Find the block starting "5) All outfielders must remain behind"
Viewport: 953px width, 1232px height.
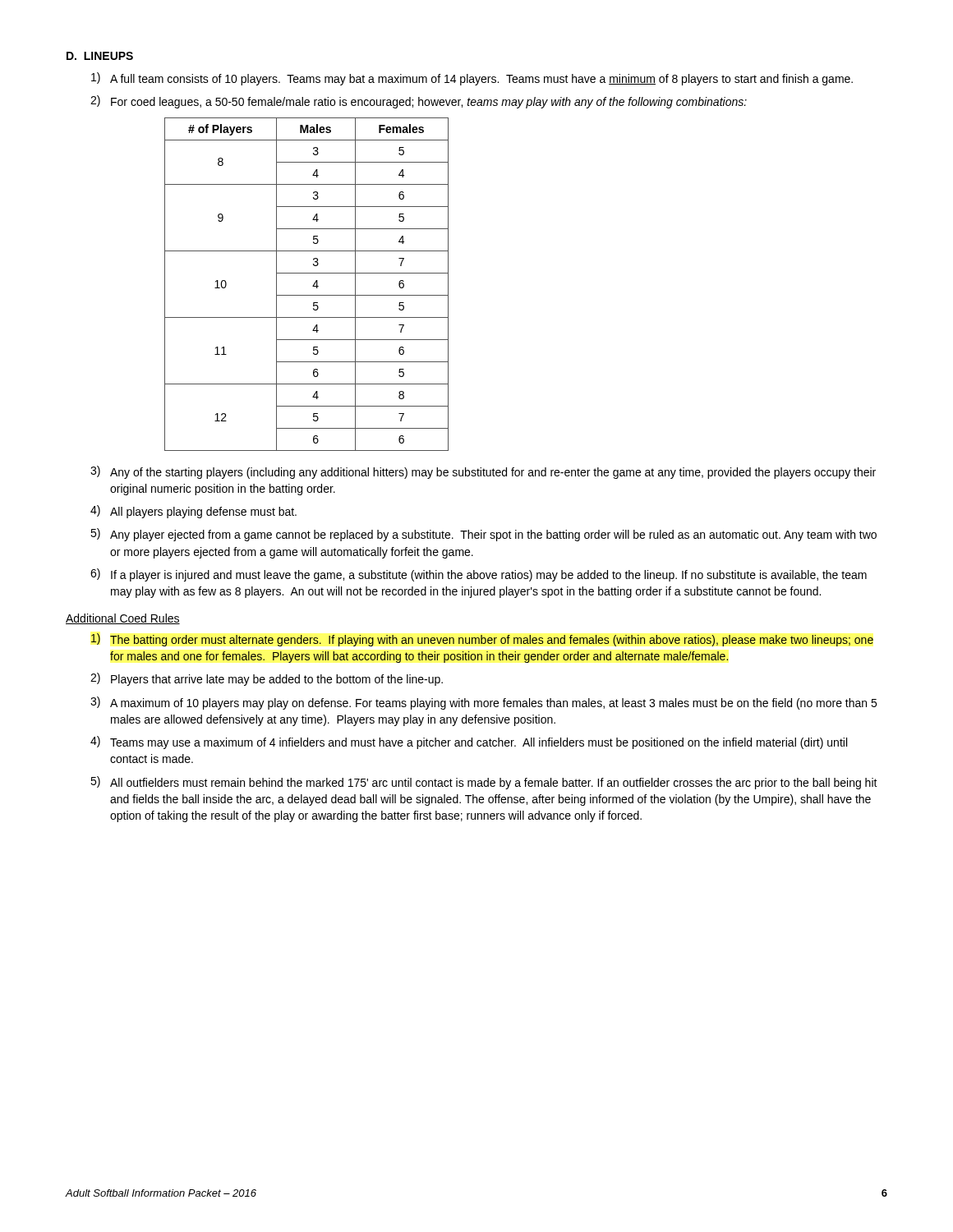(489, 799)
